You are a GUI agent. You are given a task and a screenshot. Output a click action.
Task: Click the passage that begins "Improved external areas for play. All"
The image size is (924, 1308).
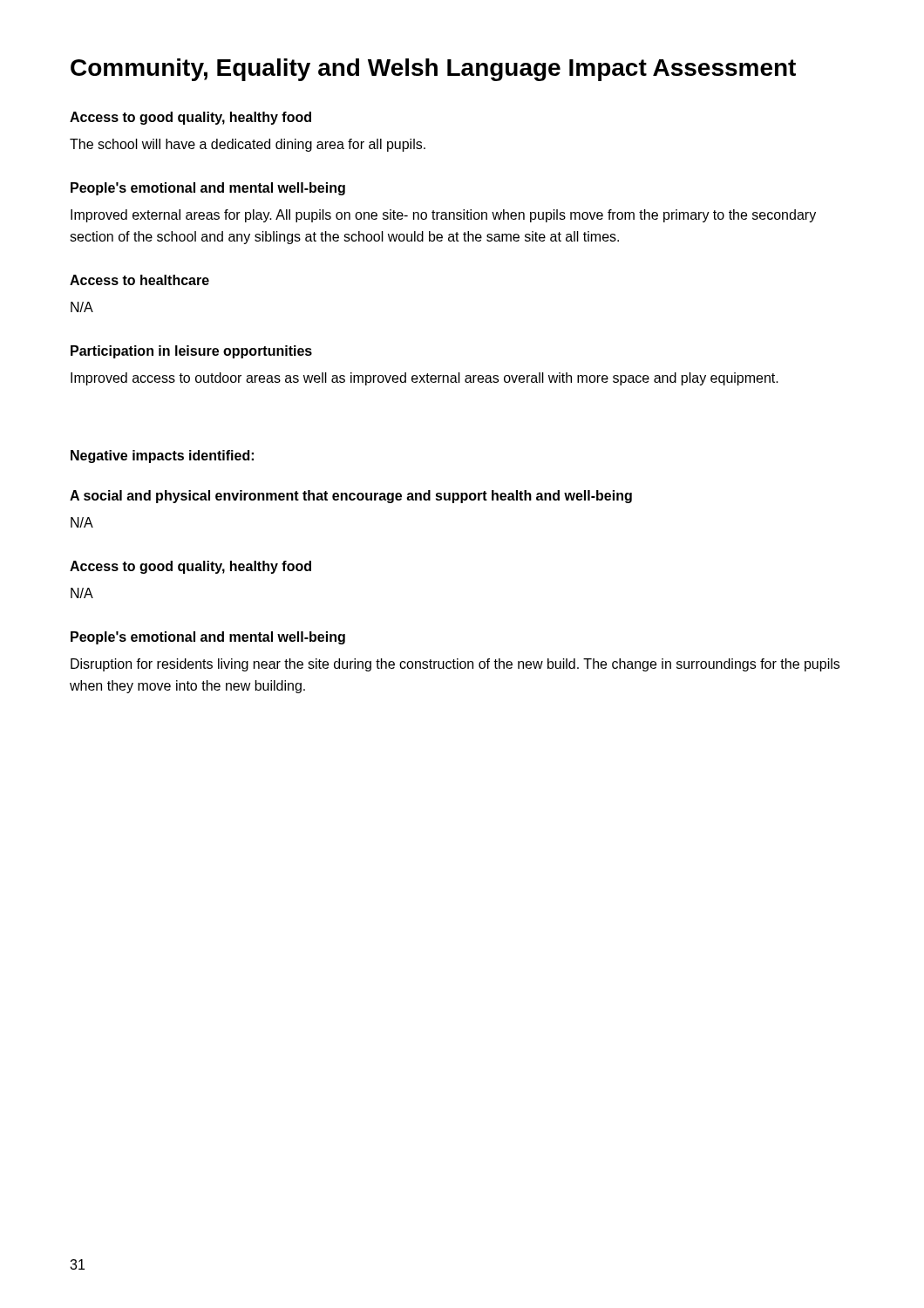[x=443, y=226]
